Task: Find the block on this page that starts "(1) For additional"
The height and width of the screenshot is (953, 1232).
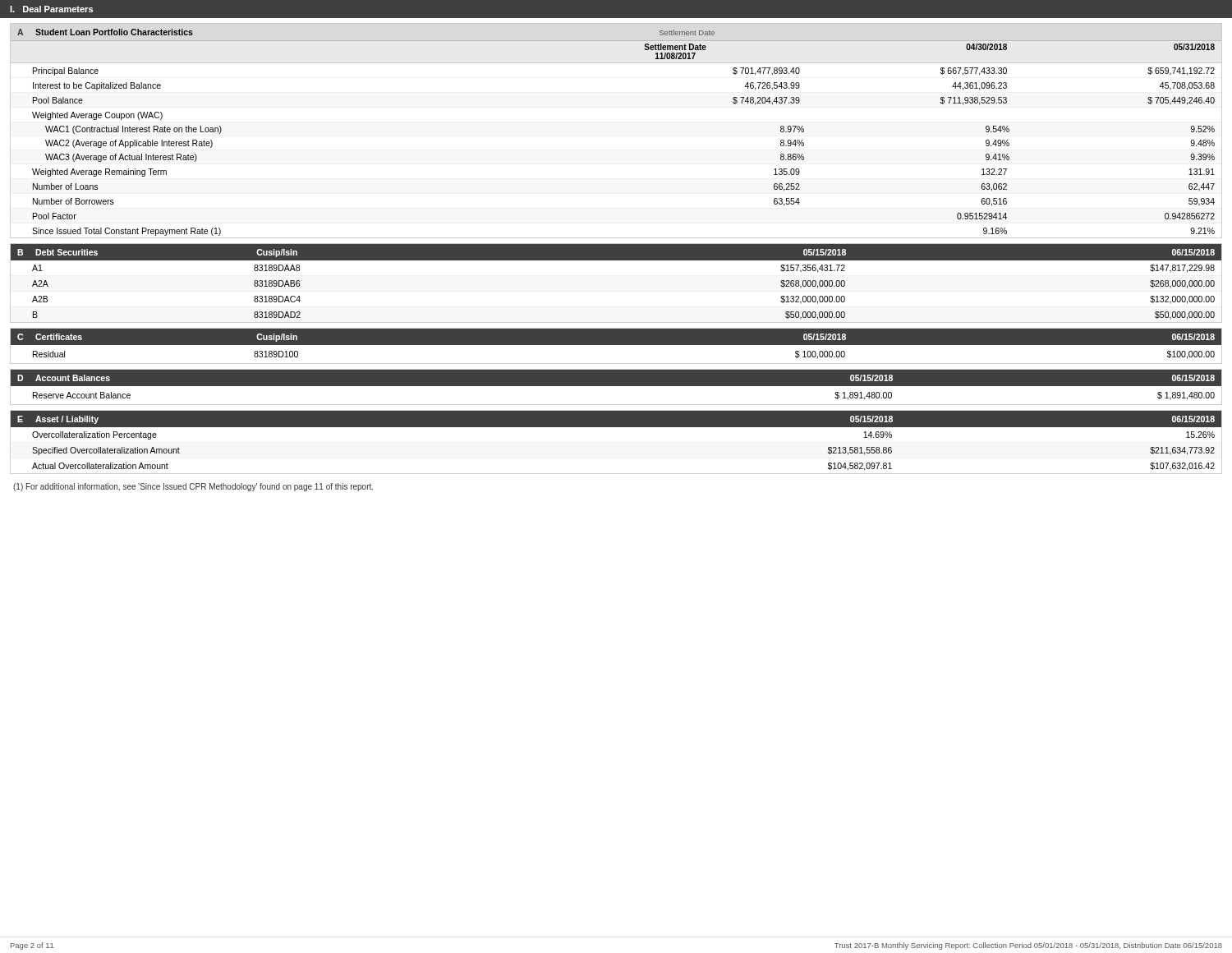Action: (193, 487)
